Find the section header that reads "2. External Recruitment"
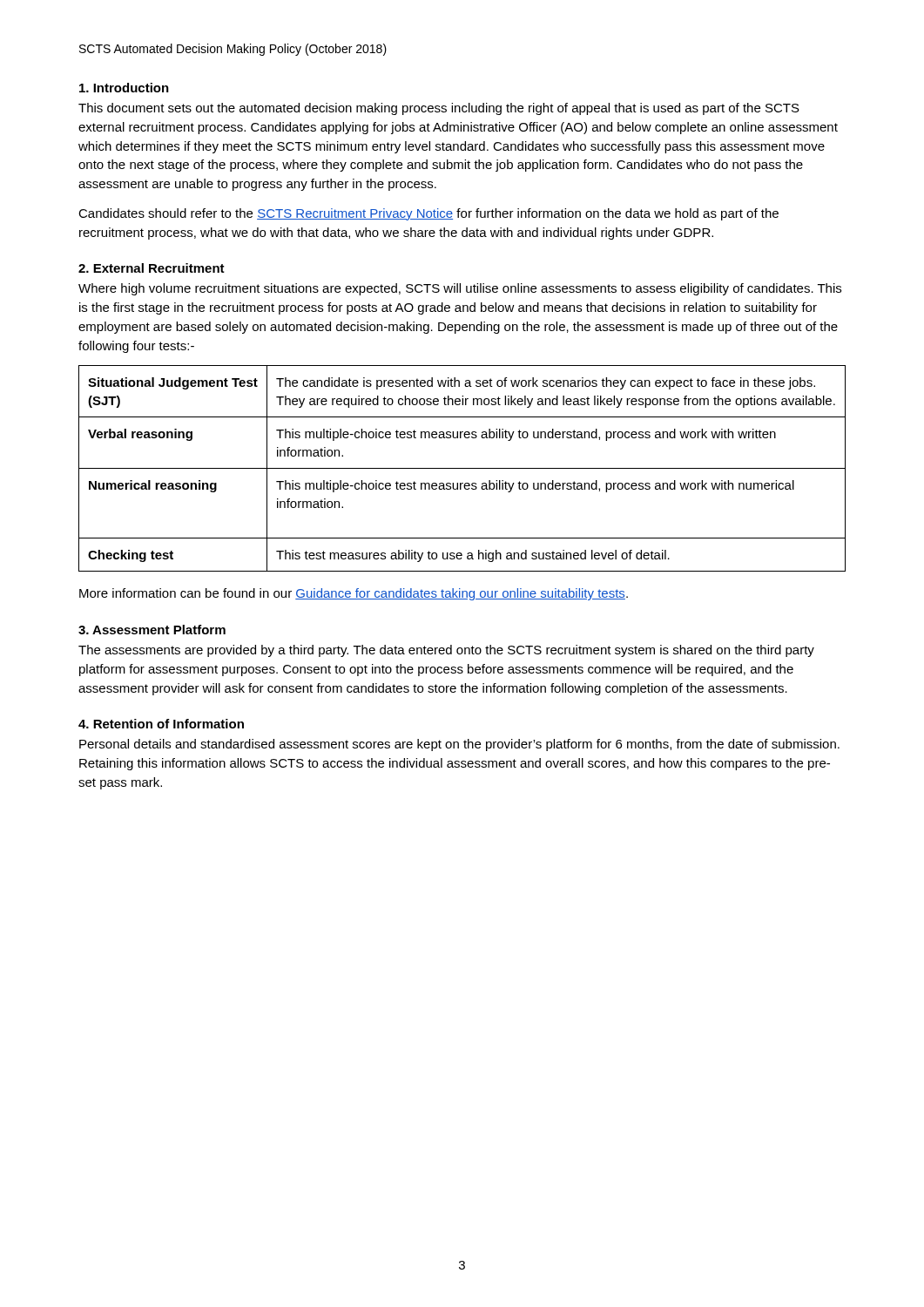The height and width of the screenshot is (1307, 924). [151, 268]
